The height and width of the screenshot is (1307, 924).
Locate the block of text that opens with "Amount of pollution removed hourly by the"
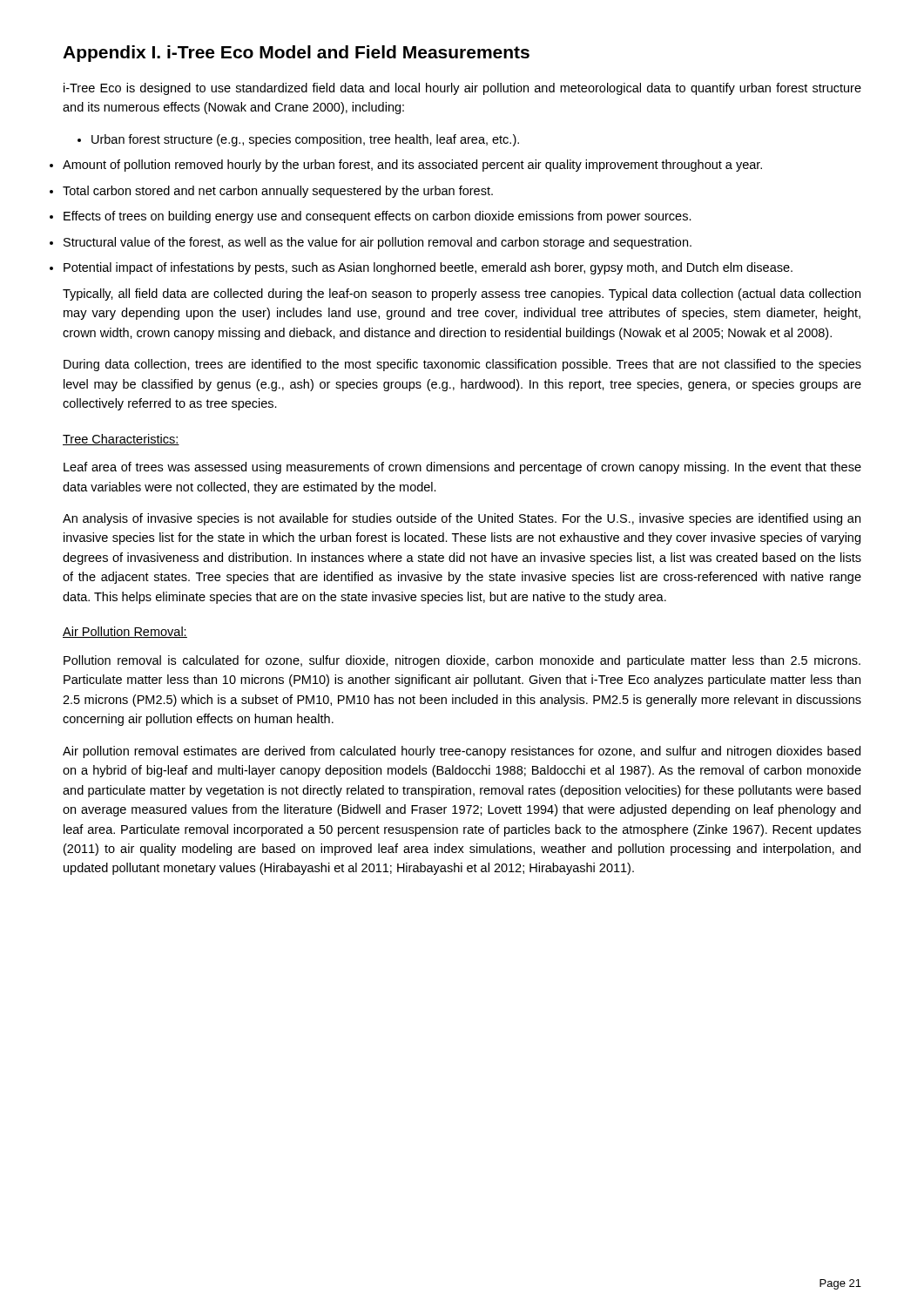click(462, 165)
